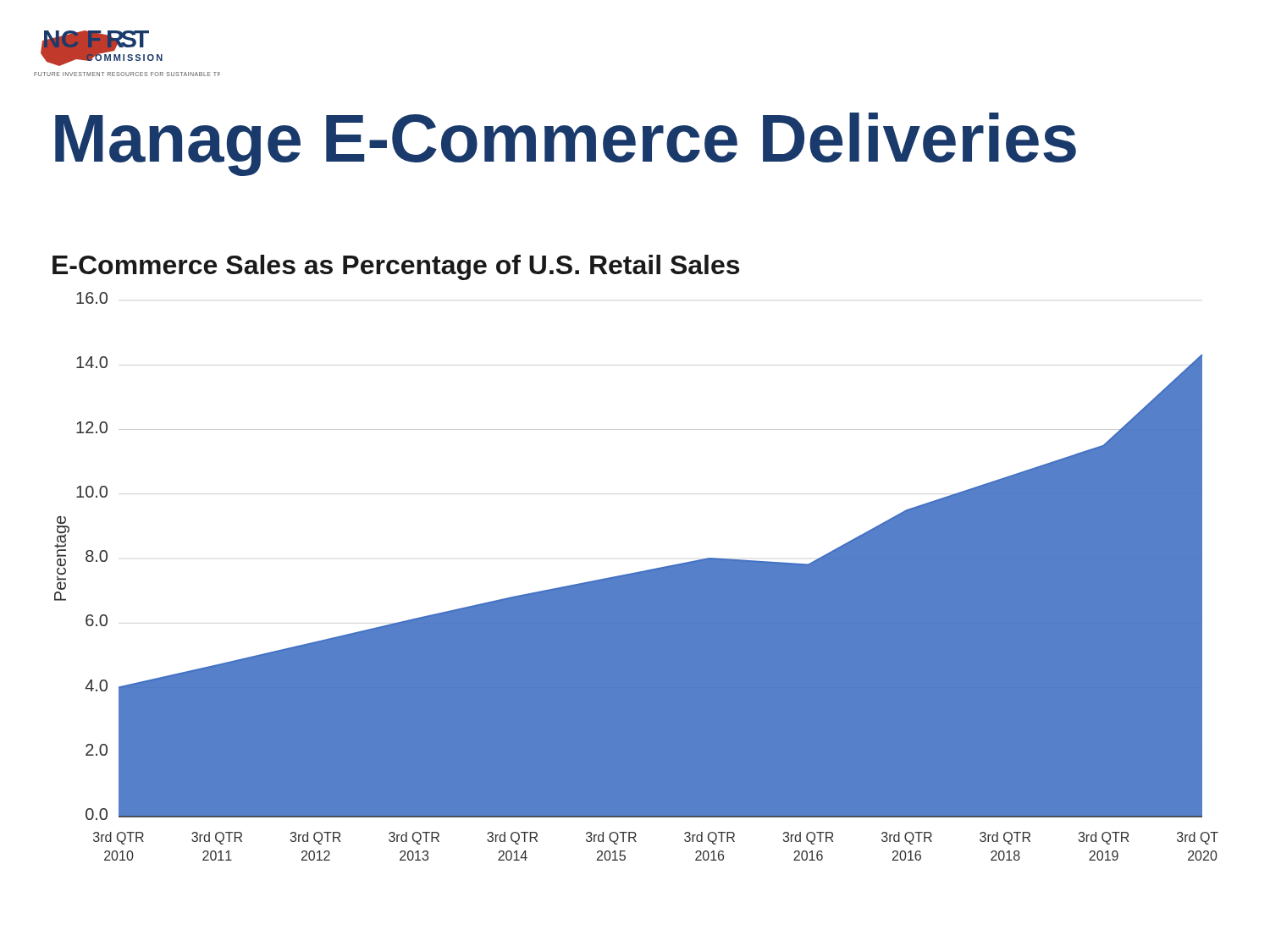Select the element starting "E-Commerce Sales as Percentage of U.S. Retail"
The image size is (1270, 952).
click(x=396, y=265)
